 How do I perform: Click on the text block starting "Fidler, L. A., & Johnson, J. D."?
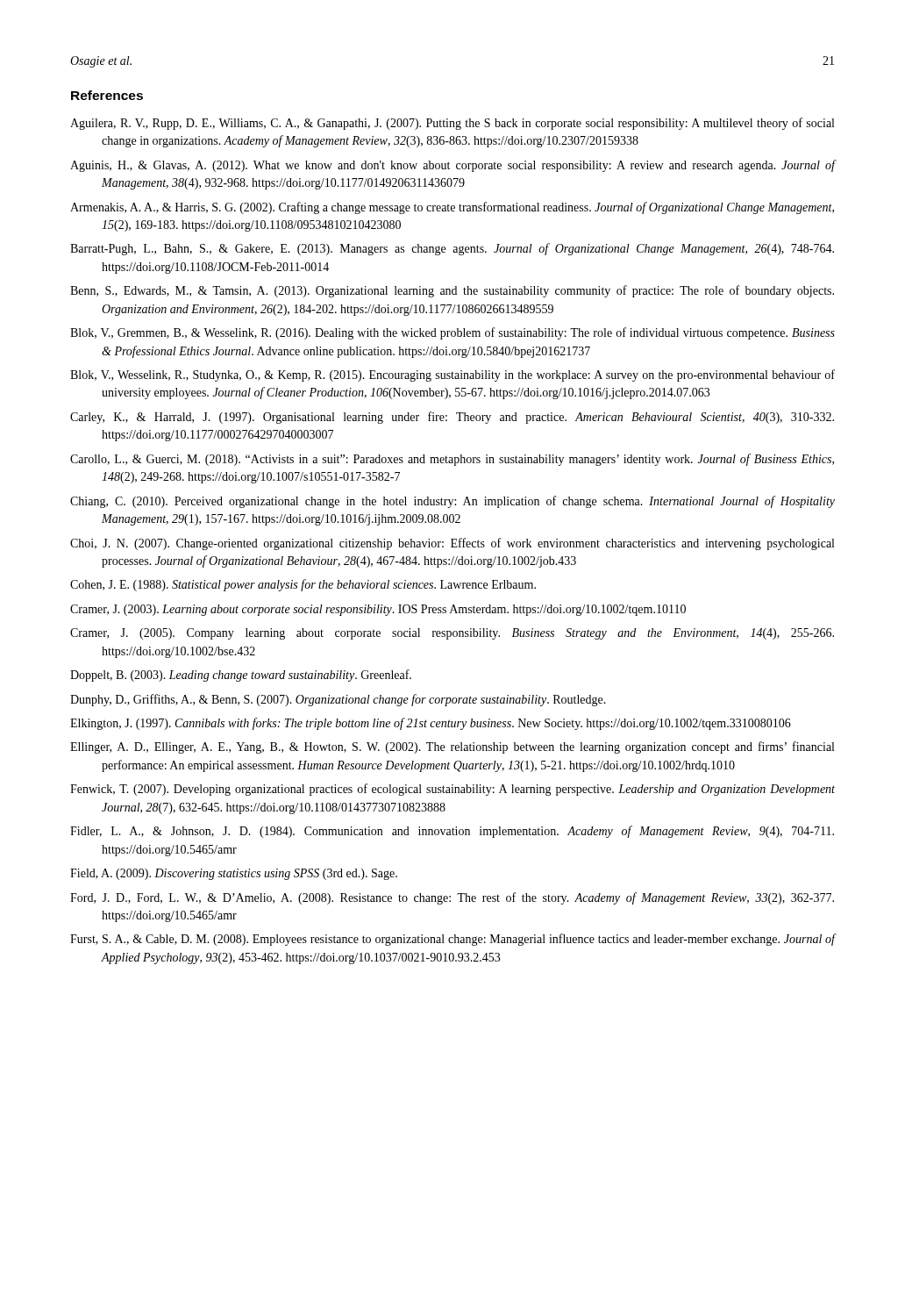tap(452, 840)
